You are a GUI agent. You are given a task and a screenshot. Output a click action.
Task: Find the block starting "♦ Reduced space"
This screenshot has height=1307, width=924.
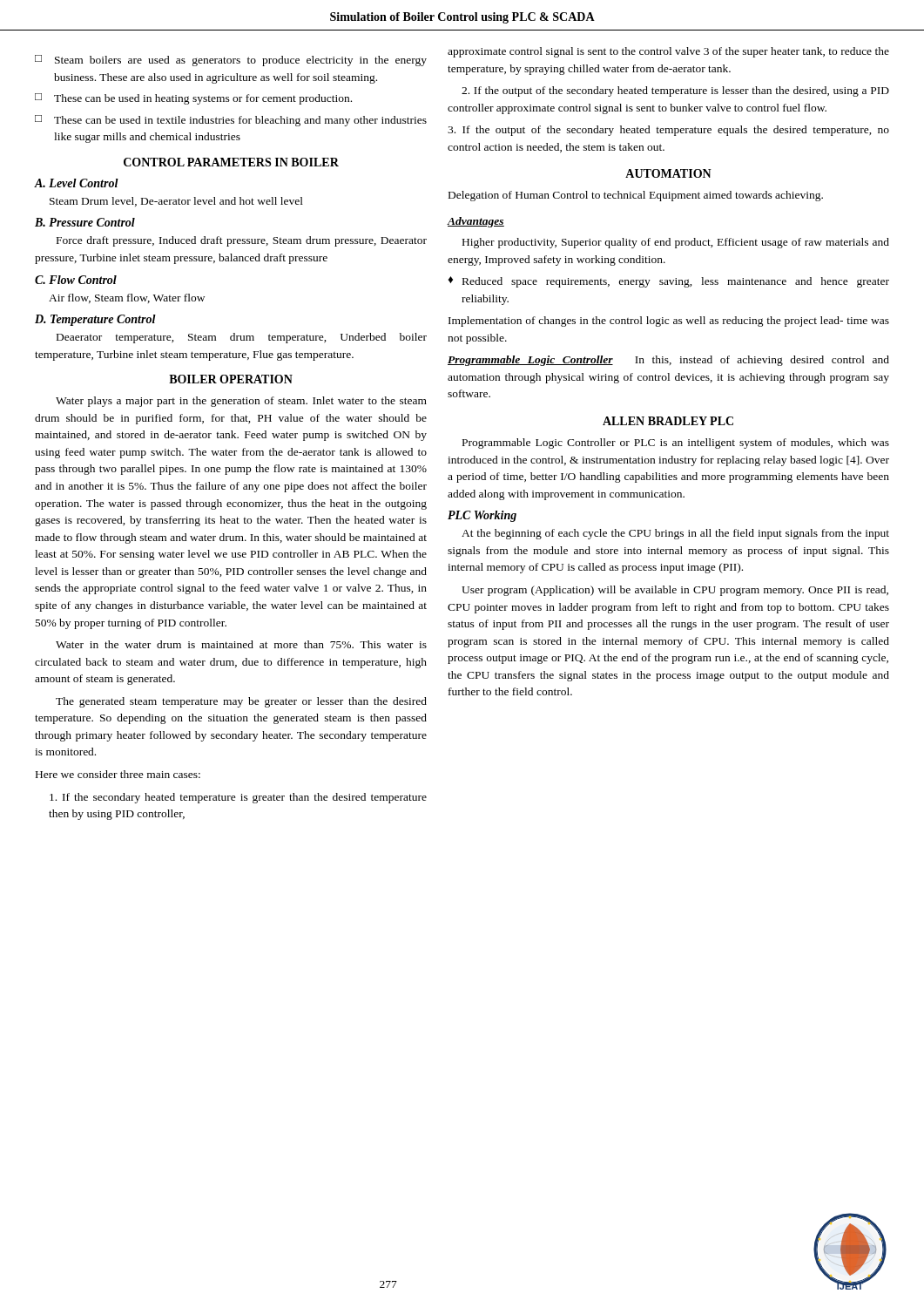coord(668,290)
